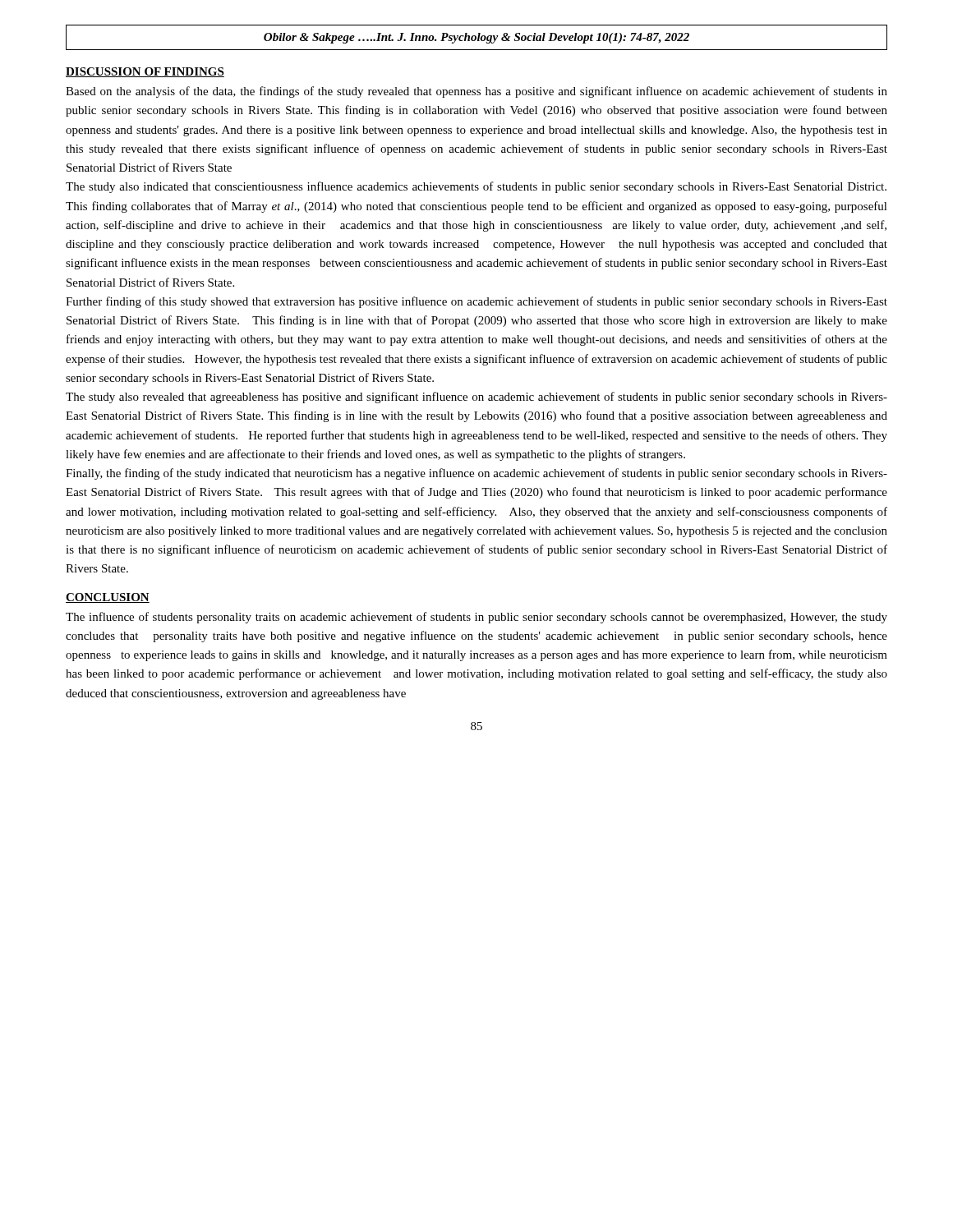
Task: Click on the section header with the text "DISCUSSION OF FINDINGS"
Action: tap(145, 71)
